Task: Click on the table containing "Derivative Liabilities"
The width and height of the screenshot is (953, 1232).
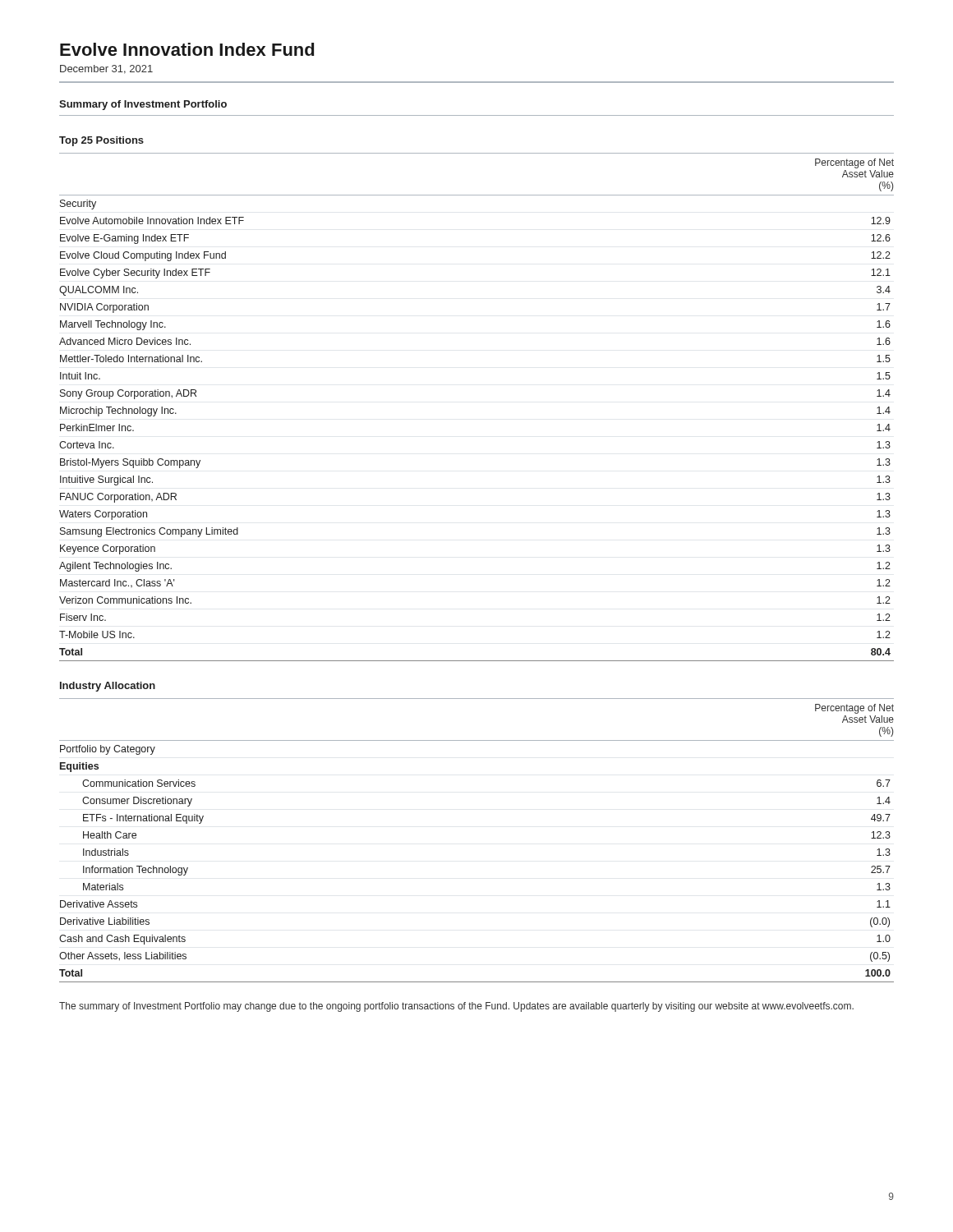Action: [476, 840]
